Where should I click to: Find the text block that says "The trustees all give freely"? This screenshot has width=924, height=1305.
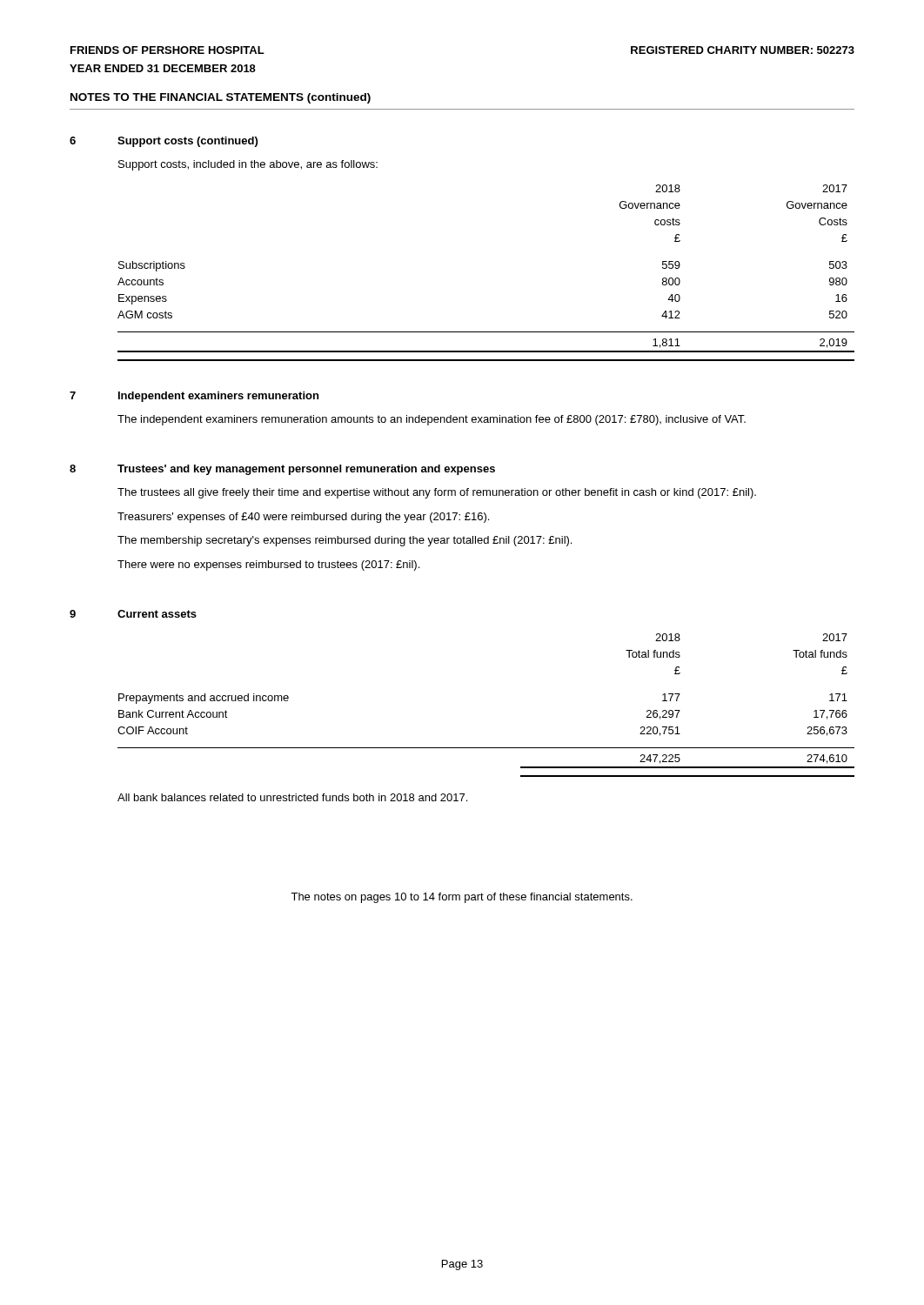point(437,492)
